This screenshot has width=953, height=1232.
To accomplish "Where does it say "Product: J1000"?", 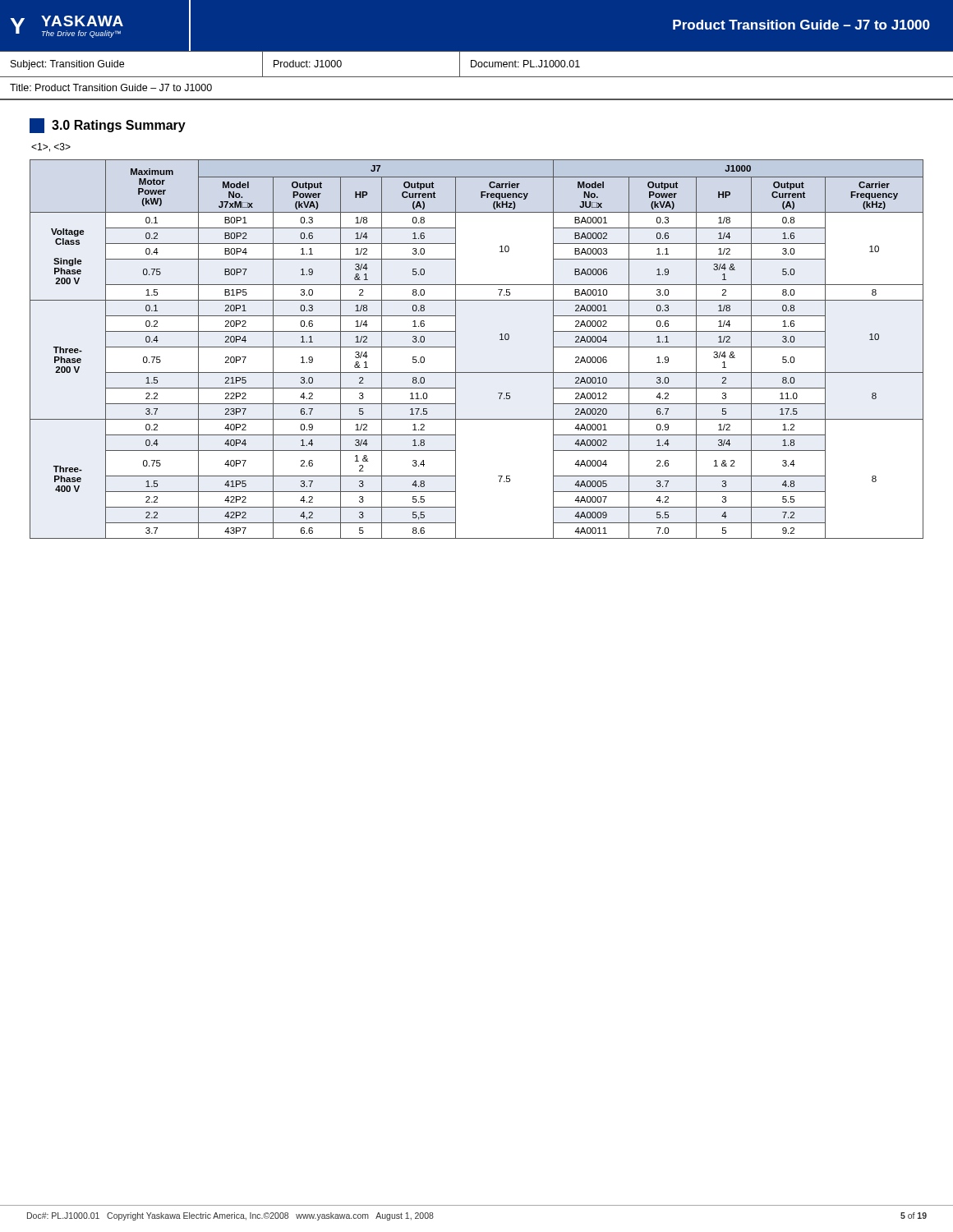I will [307, 64].
